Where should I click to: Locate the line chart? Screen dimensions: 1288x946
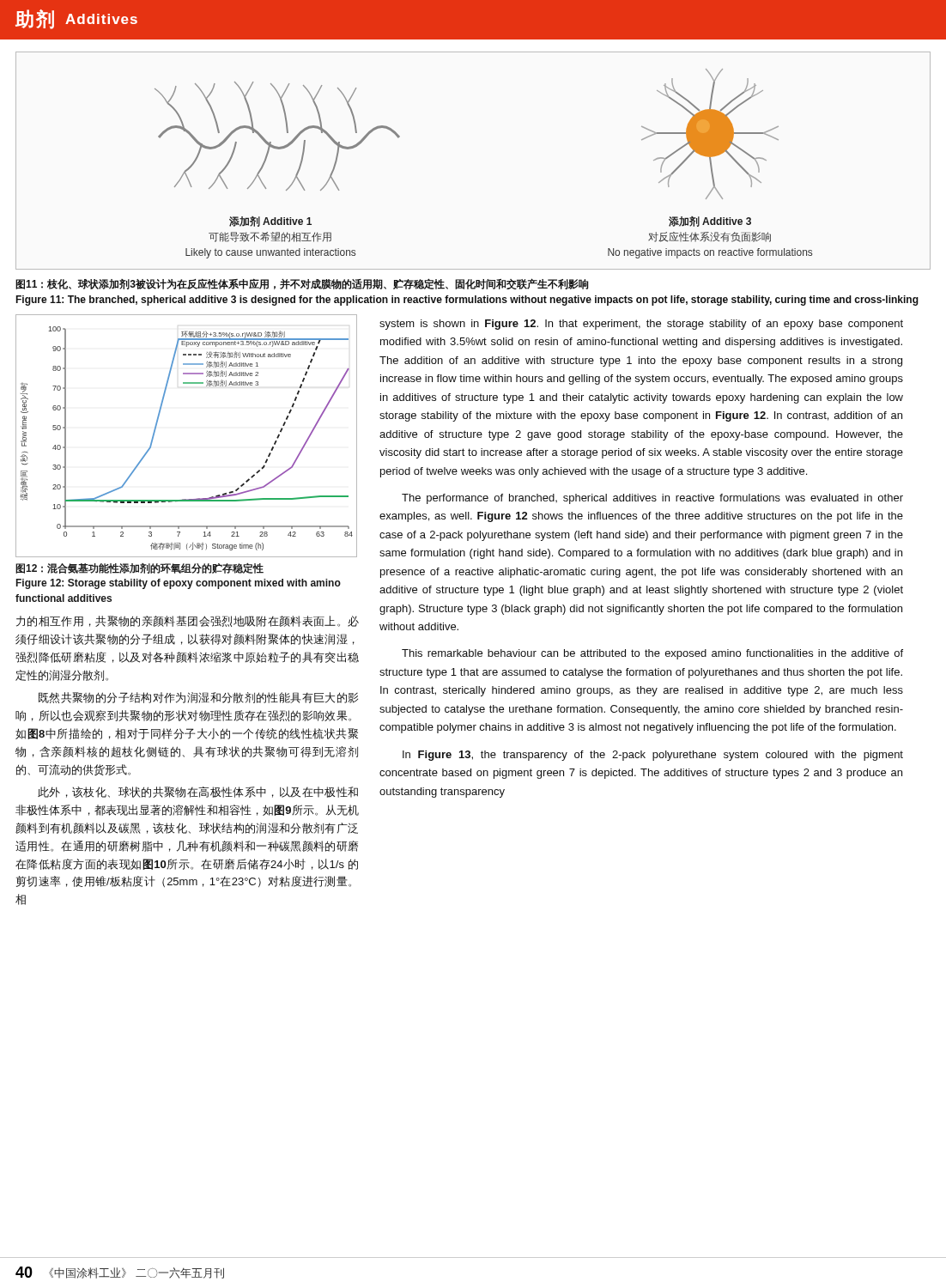pyautogui.click(x=186, y=436)
